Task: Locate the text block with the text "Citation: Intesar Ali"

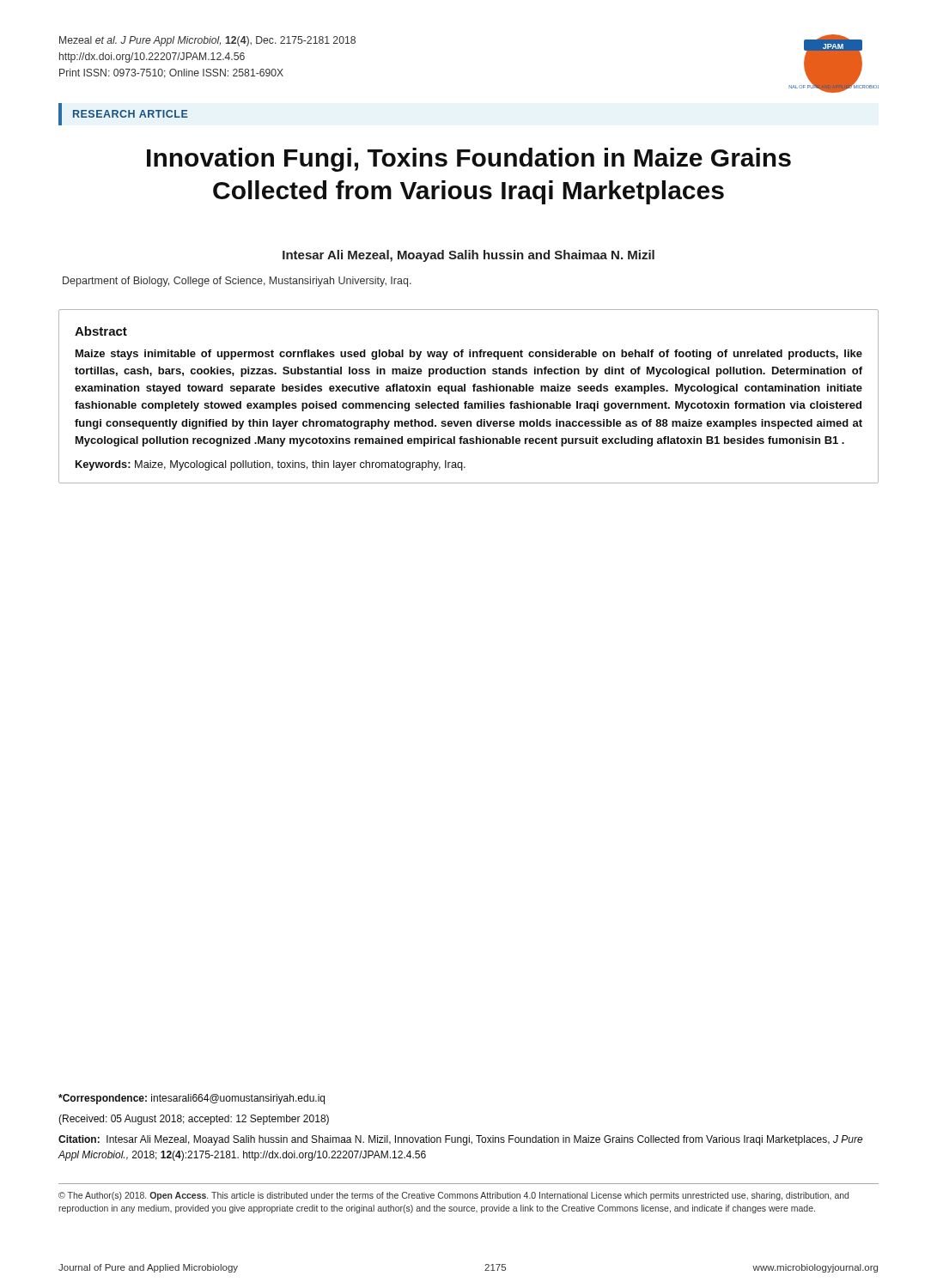Action: (x=461, y=1147)
